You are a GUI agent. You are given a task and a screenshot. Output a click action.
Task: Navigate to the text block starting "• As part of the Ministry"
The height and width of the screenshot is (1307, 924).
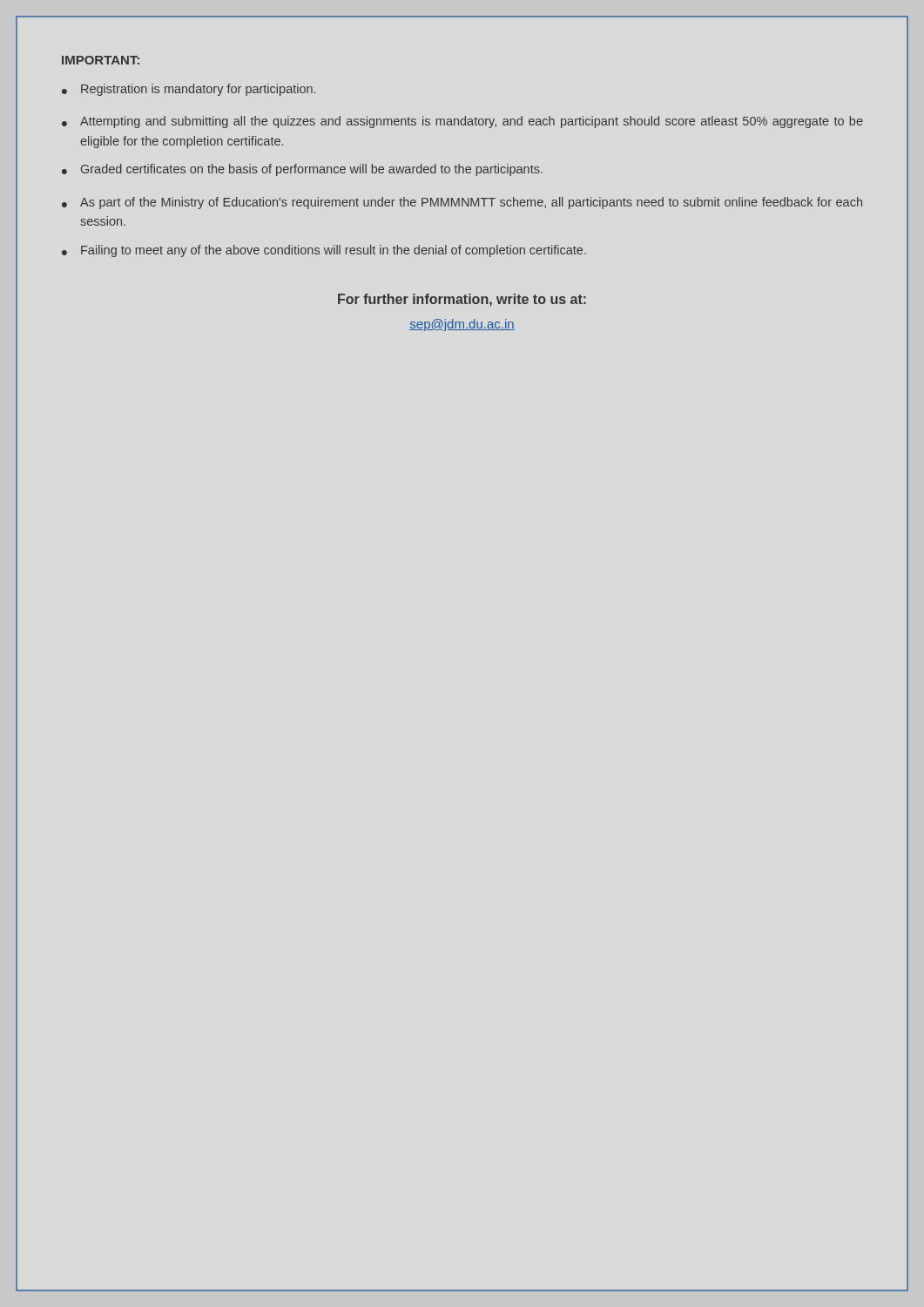[x=462, y=212]
